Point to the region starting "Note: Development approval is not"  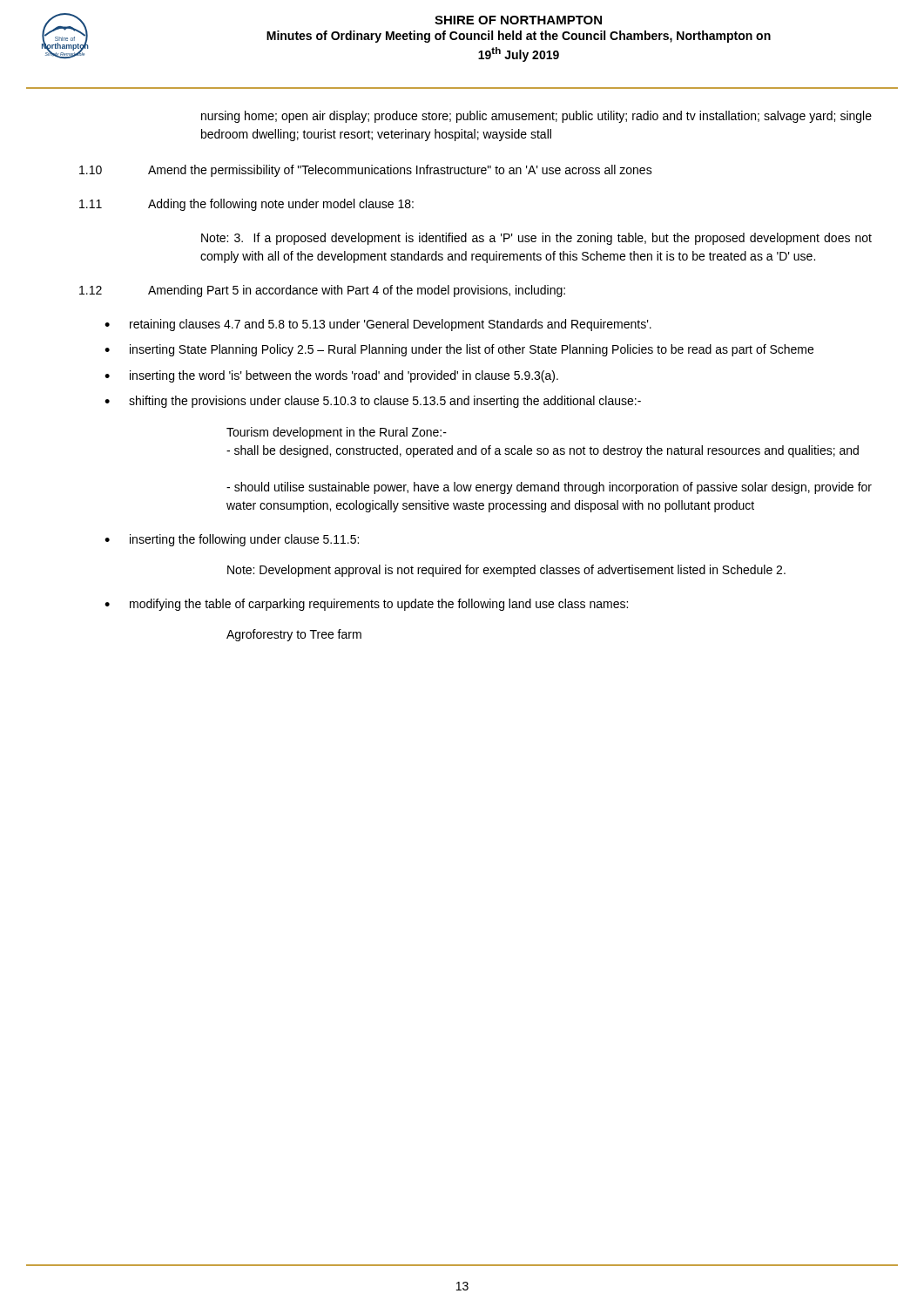(506, 570)
